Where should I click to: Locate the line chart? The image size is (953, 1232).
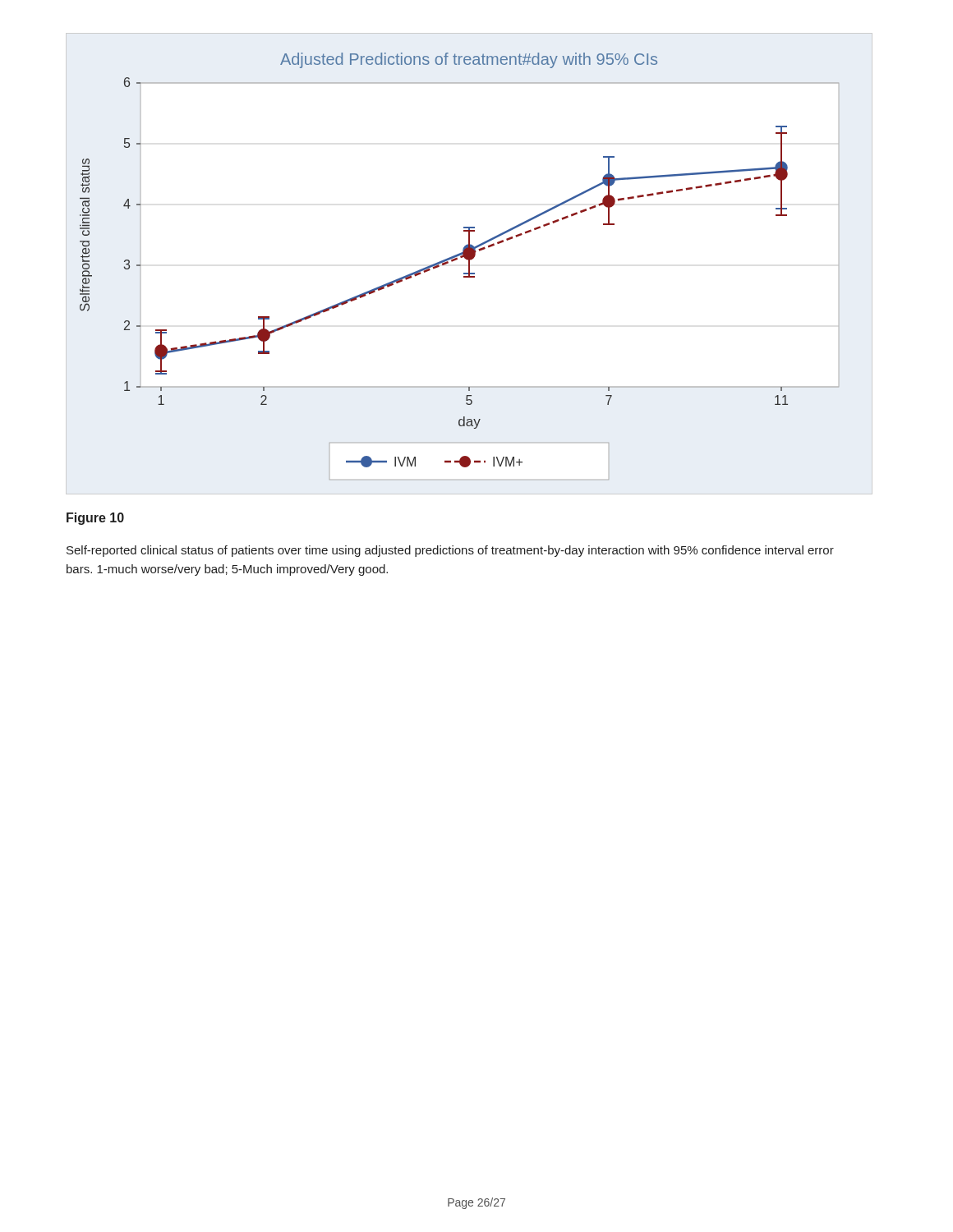click(x=469, y=264)
